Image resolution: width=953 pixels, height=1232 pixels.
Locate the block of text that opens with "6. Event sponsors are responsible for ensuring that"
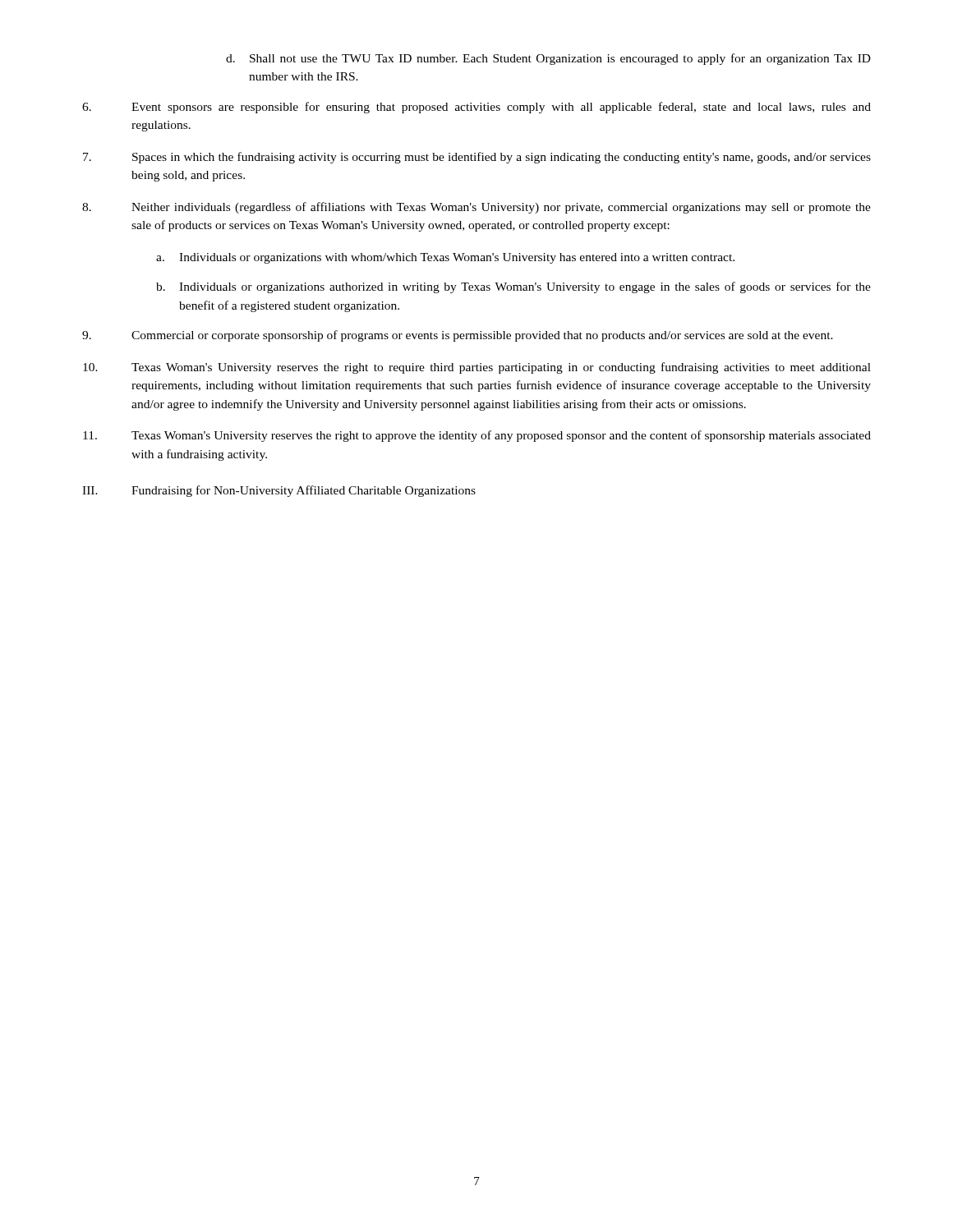[x=476, y=116]
